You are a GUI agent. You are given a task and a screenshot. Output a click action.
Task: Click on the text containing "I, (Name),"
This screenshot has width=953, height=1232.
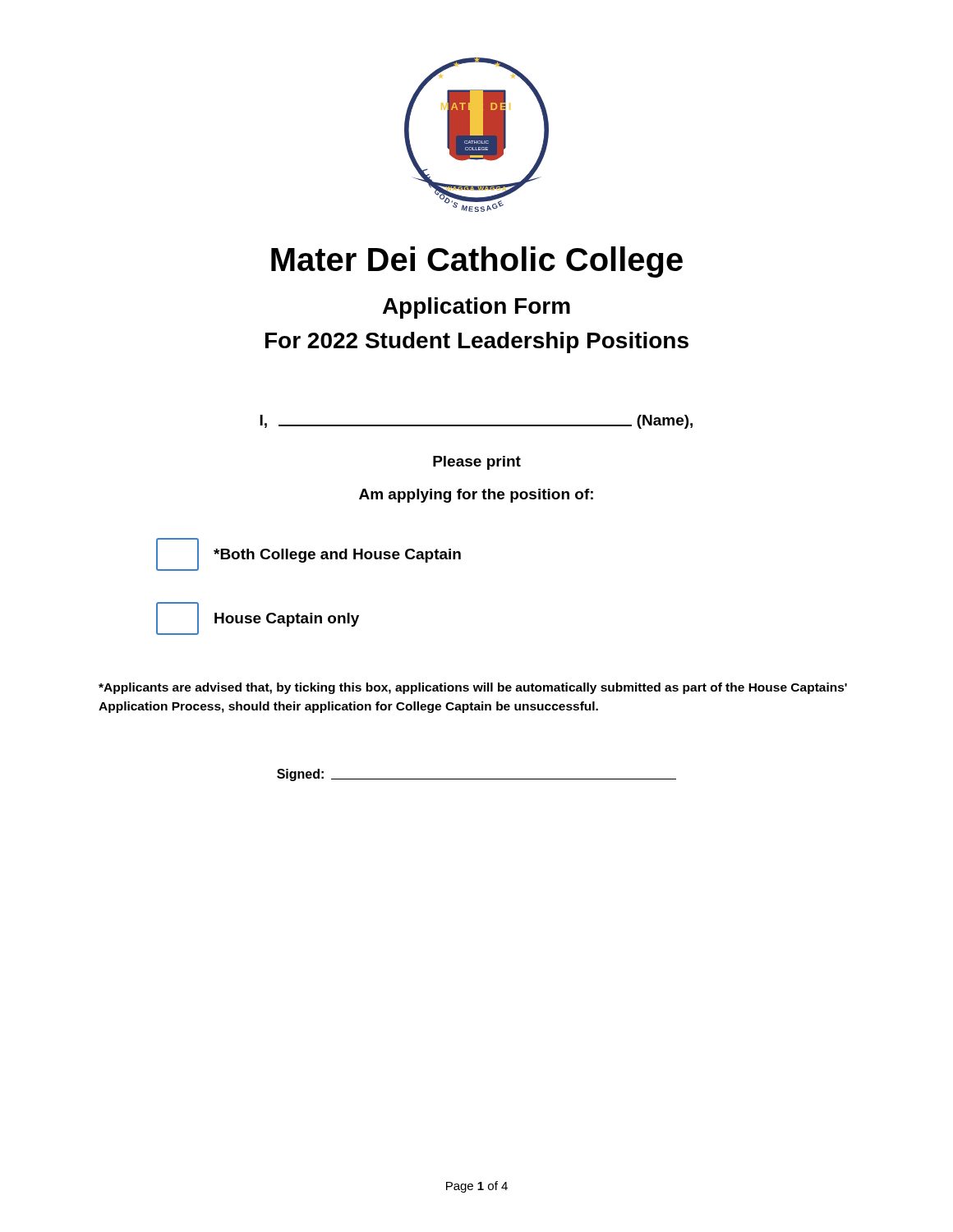click(x=476, y=420)
